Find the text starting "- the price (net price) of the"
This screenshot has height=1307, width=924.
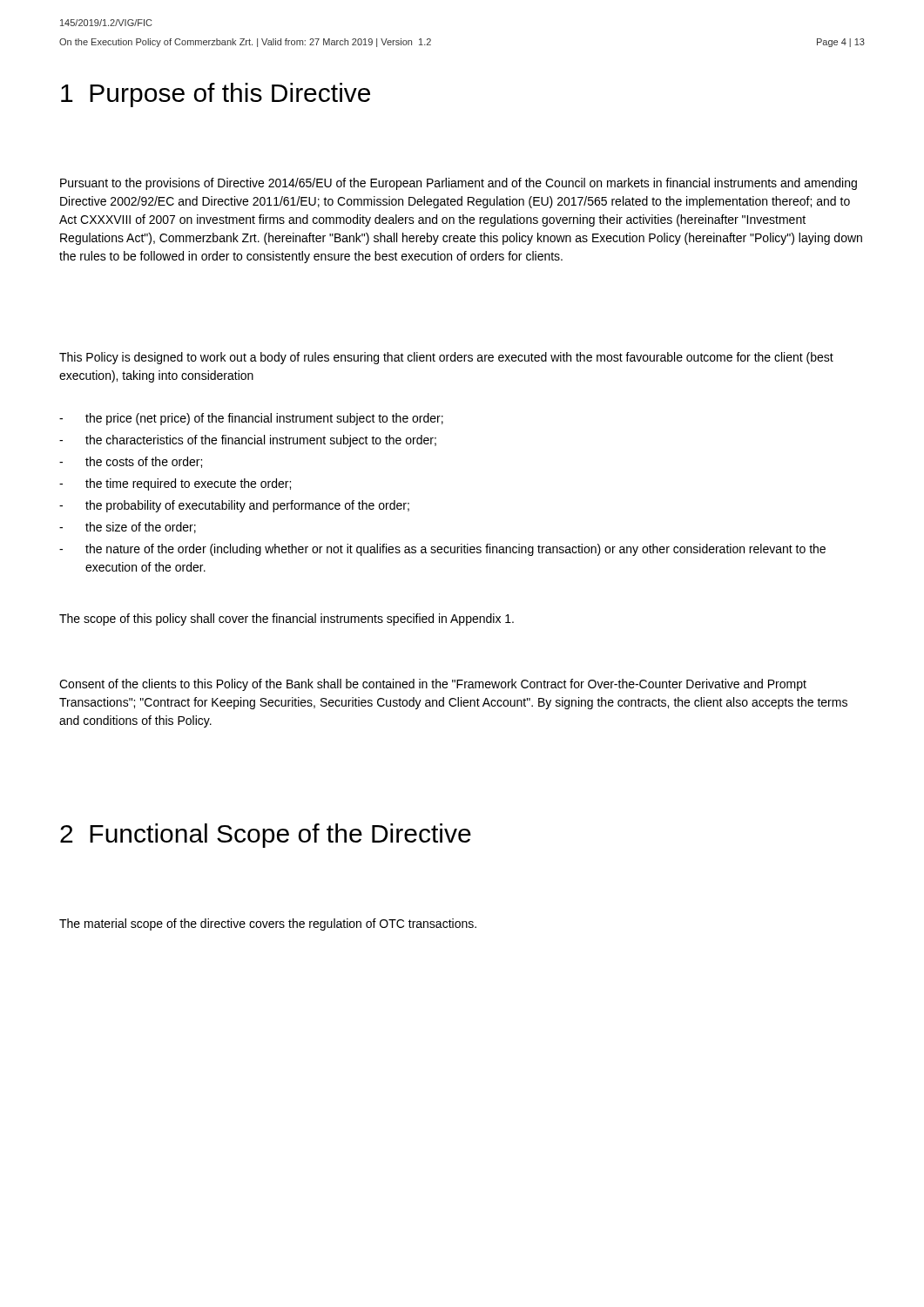252,419
